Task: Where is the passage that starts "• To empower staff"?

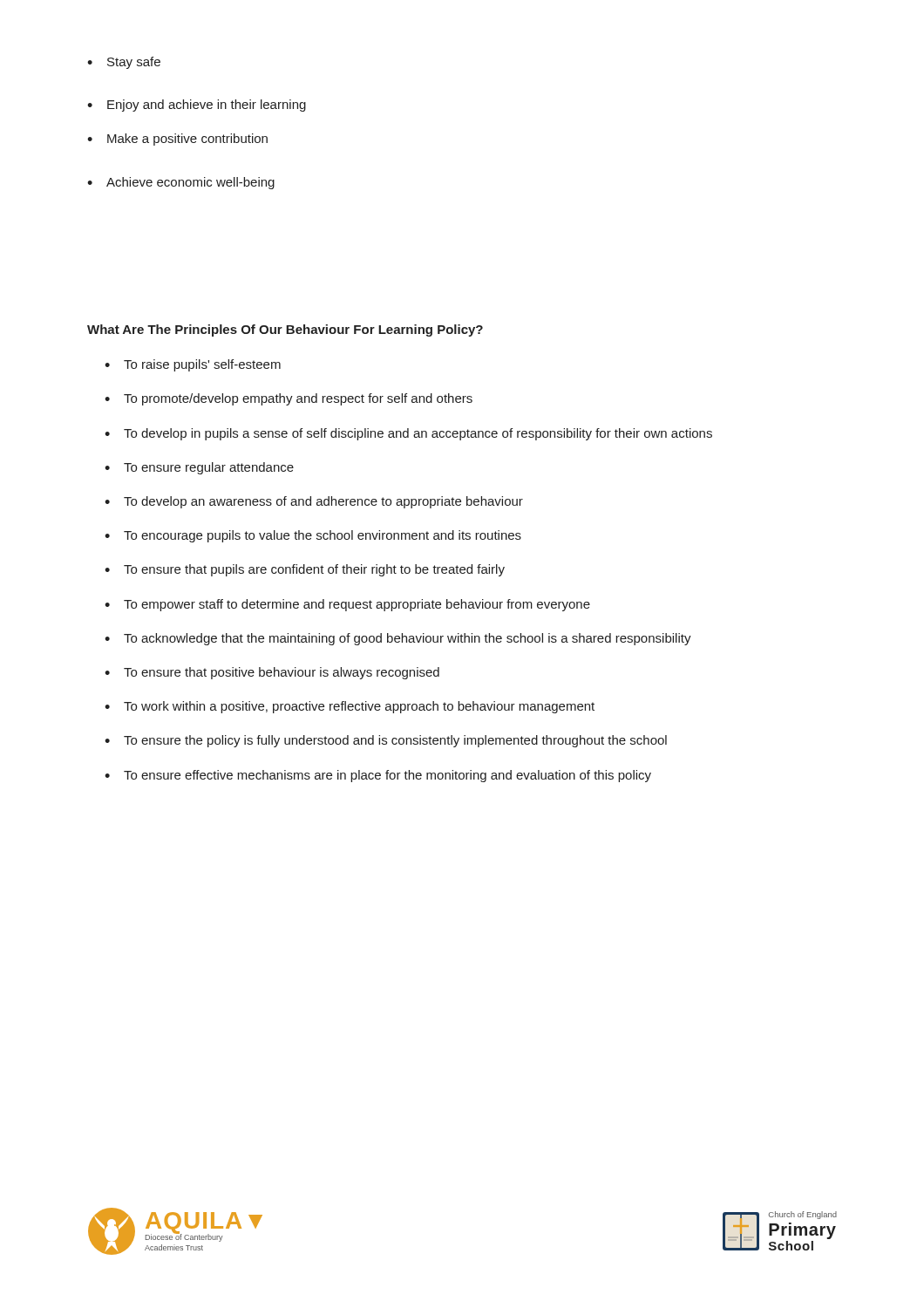Action: tap(471, 605)
